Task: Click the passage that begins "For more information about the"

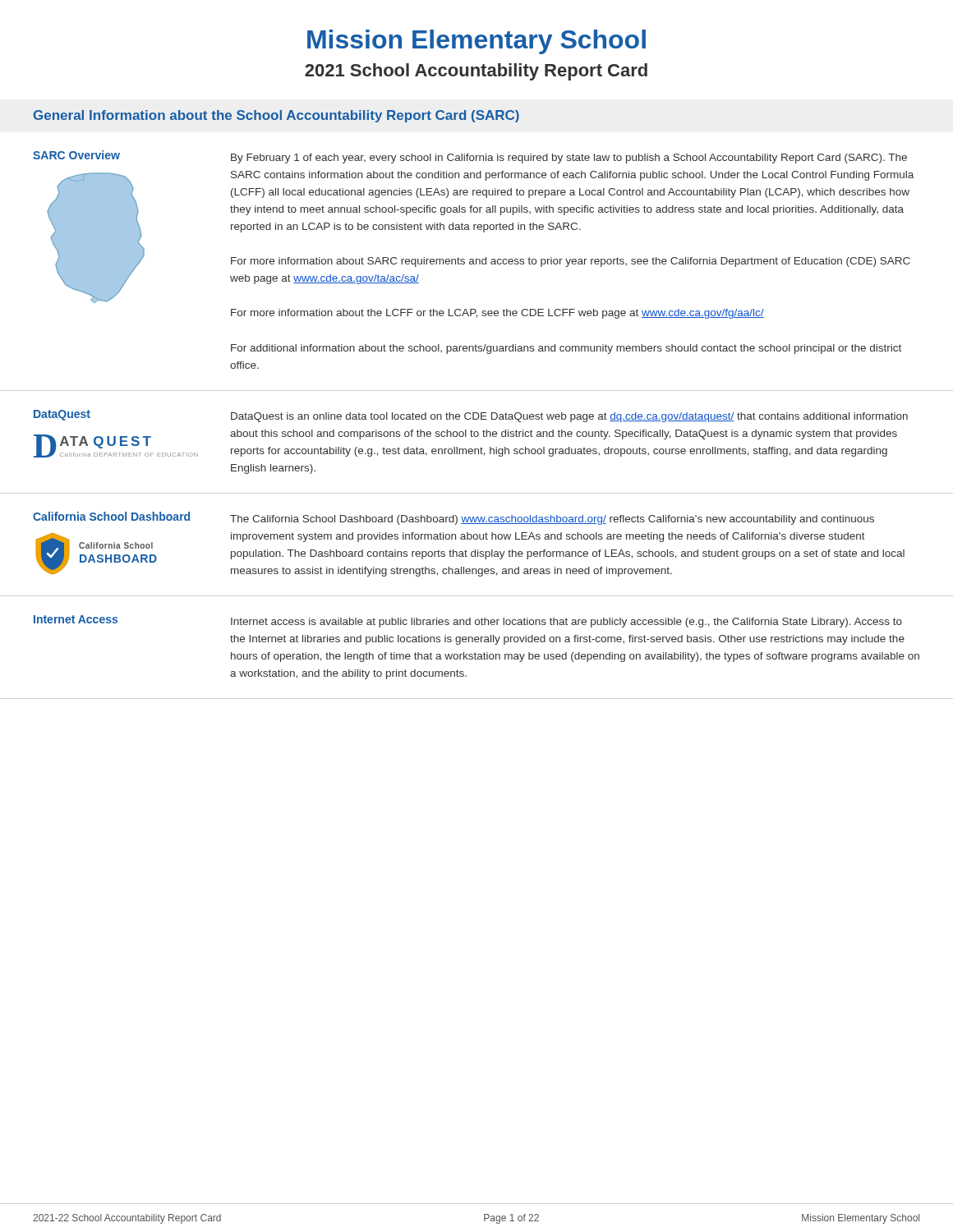Action: tap(497, 313)
